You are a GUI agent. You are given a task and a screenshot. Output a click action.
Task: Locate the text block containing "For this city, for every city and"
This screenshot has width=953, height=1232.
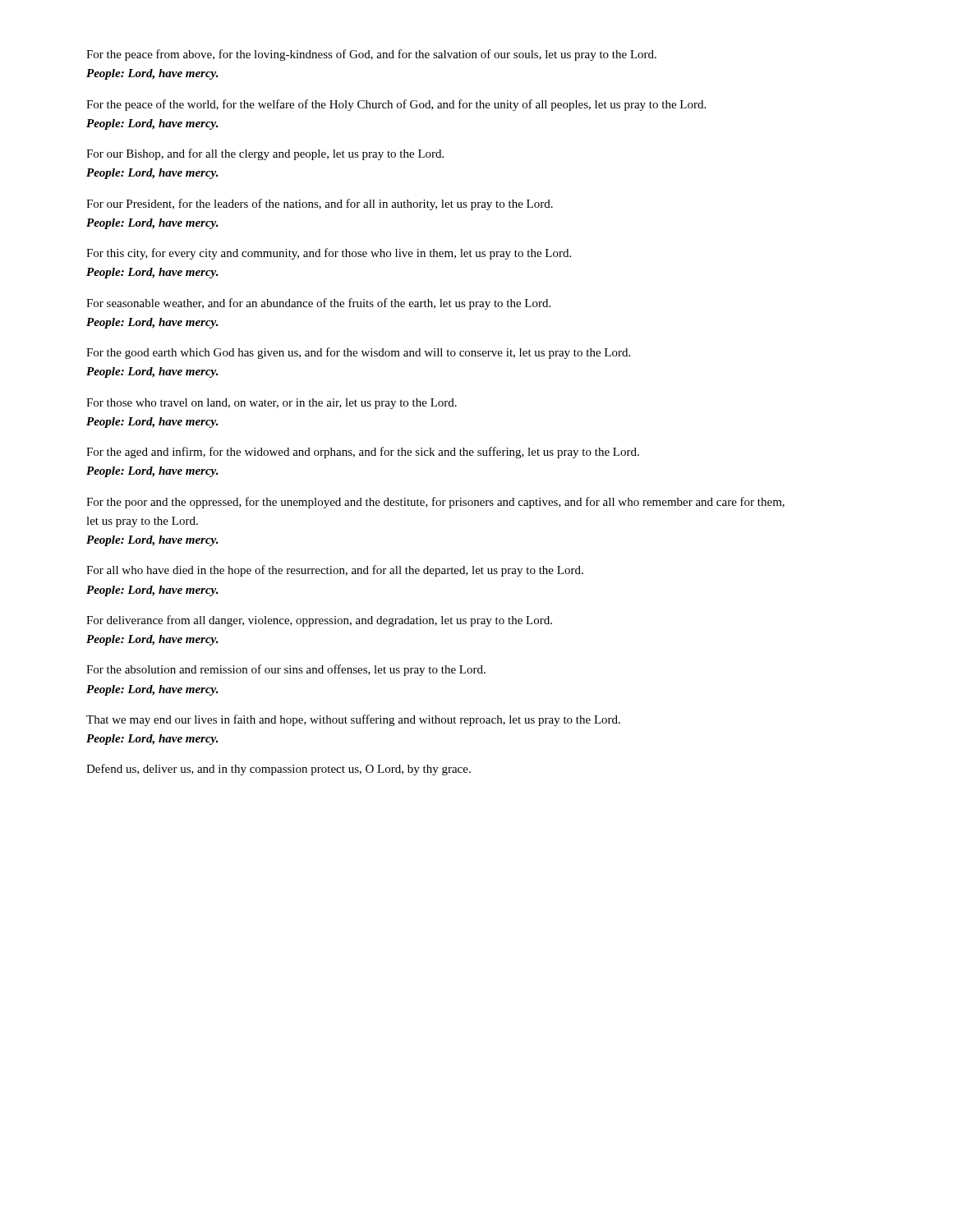point(329,263)
